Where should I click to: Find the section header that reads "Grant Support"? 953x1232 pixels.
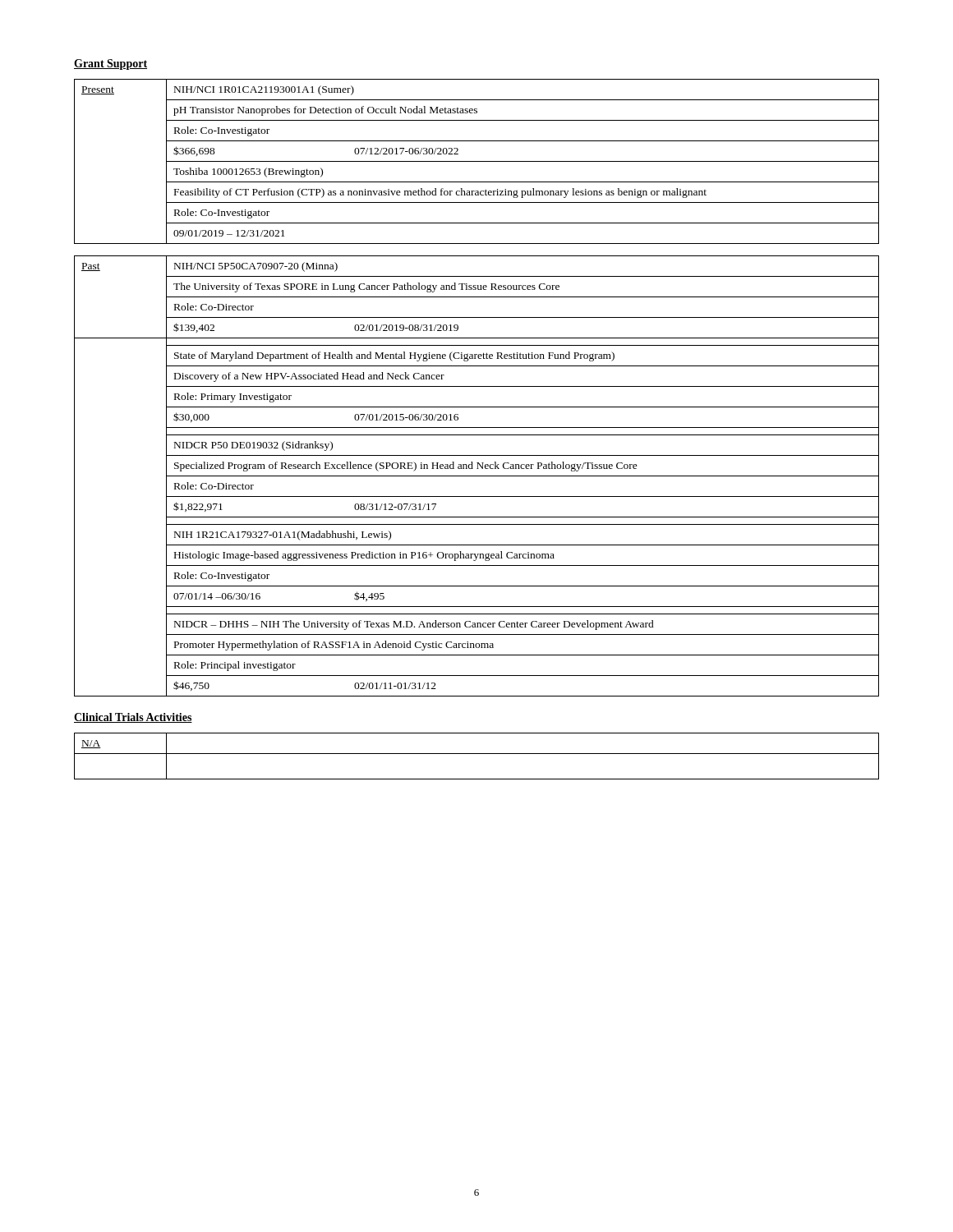tap(111, 64)
